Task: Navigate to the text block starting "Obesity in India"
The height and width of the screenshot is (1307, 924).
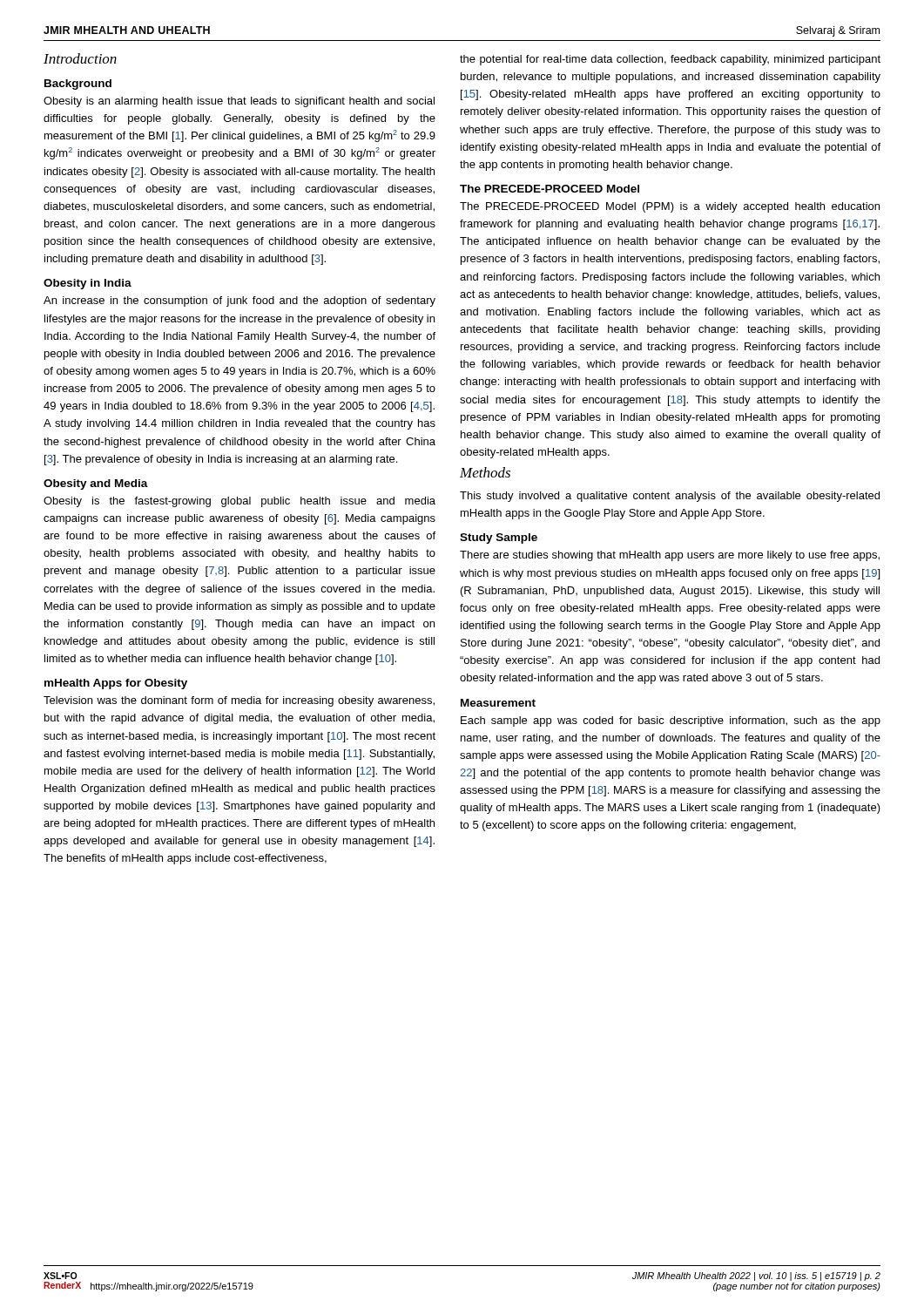Action: [88, 284]
